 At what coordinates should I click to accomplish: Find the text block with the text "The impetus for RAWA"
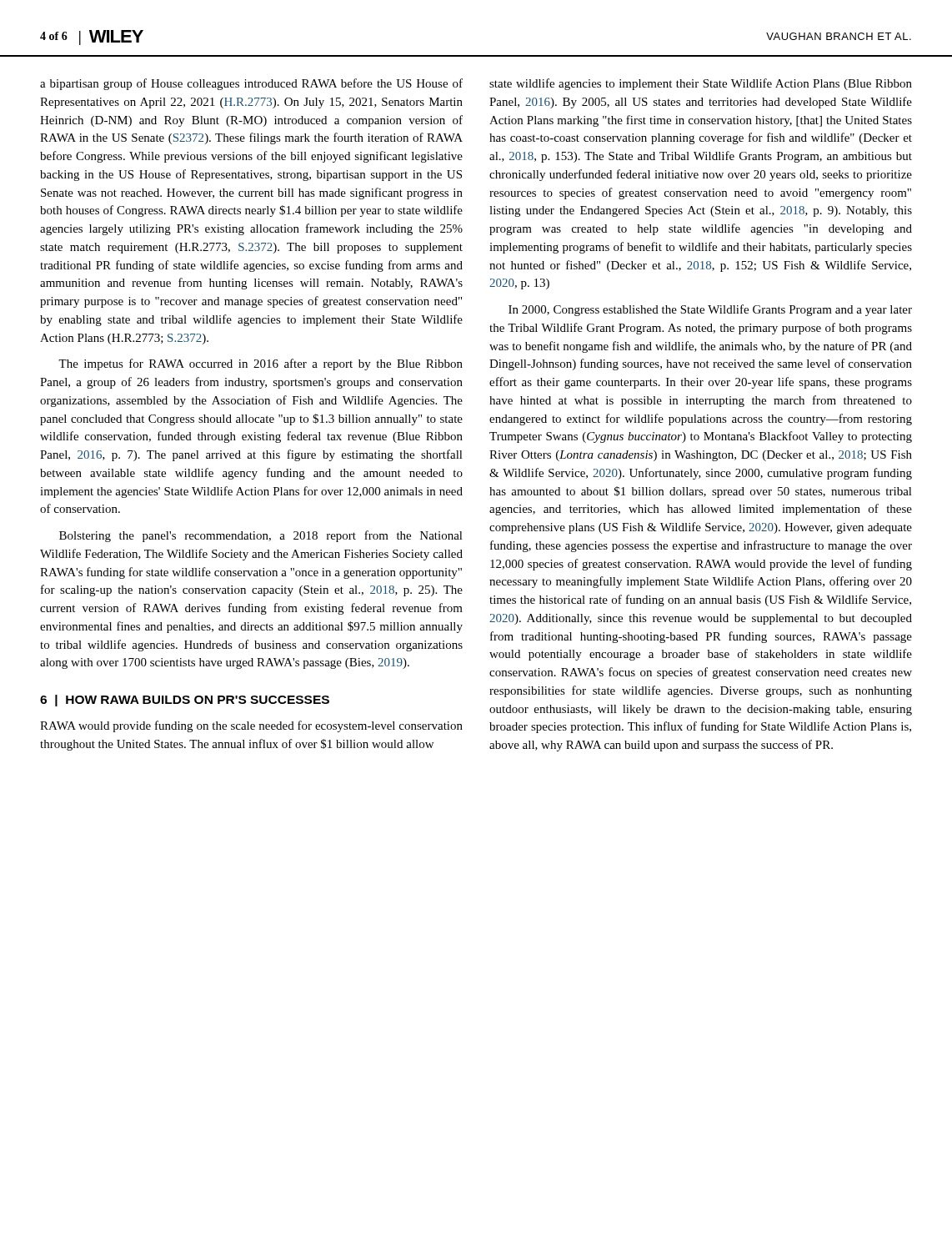(251, 437)
